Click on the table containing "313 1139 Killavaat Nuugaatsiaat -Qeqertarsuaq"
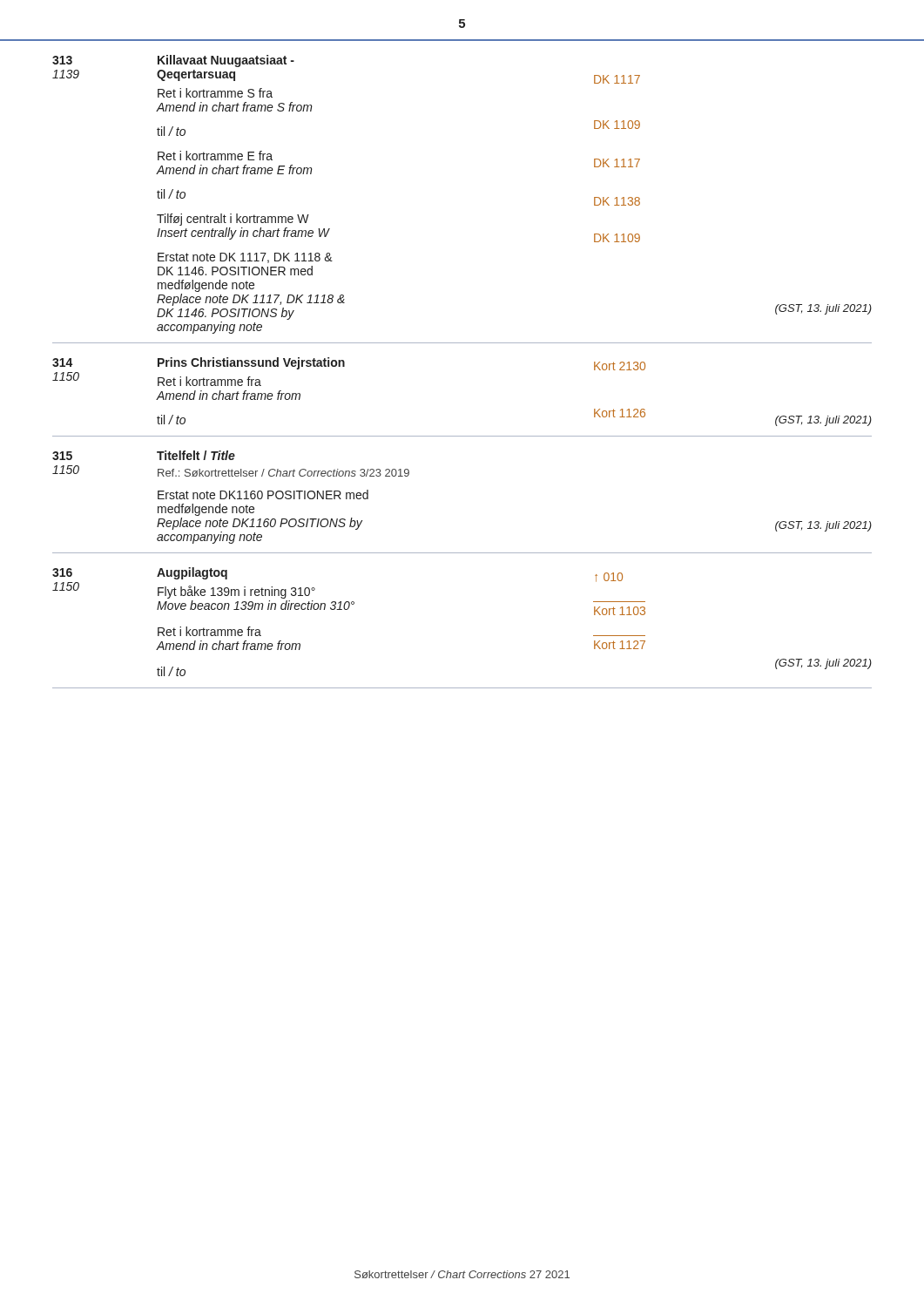Screen dimensions: 1307x924 click(x=462, y=365)
